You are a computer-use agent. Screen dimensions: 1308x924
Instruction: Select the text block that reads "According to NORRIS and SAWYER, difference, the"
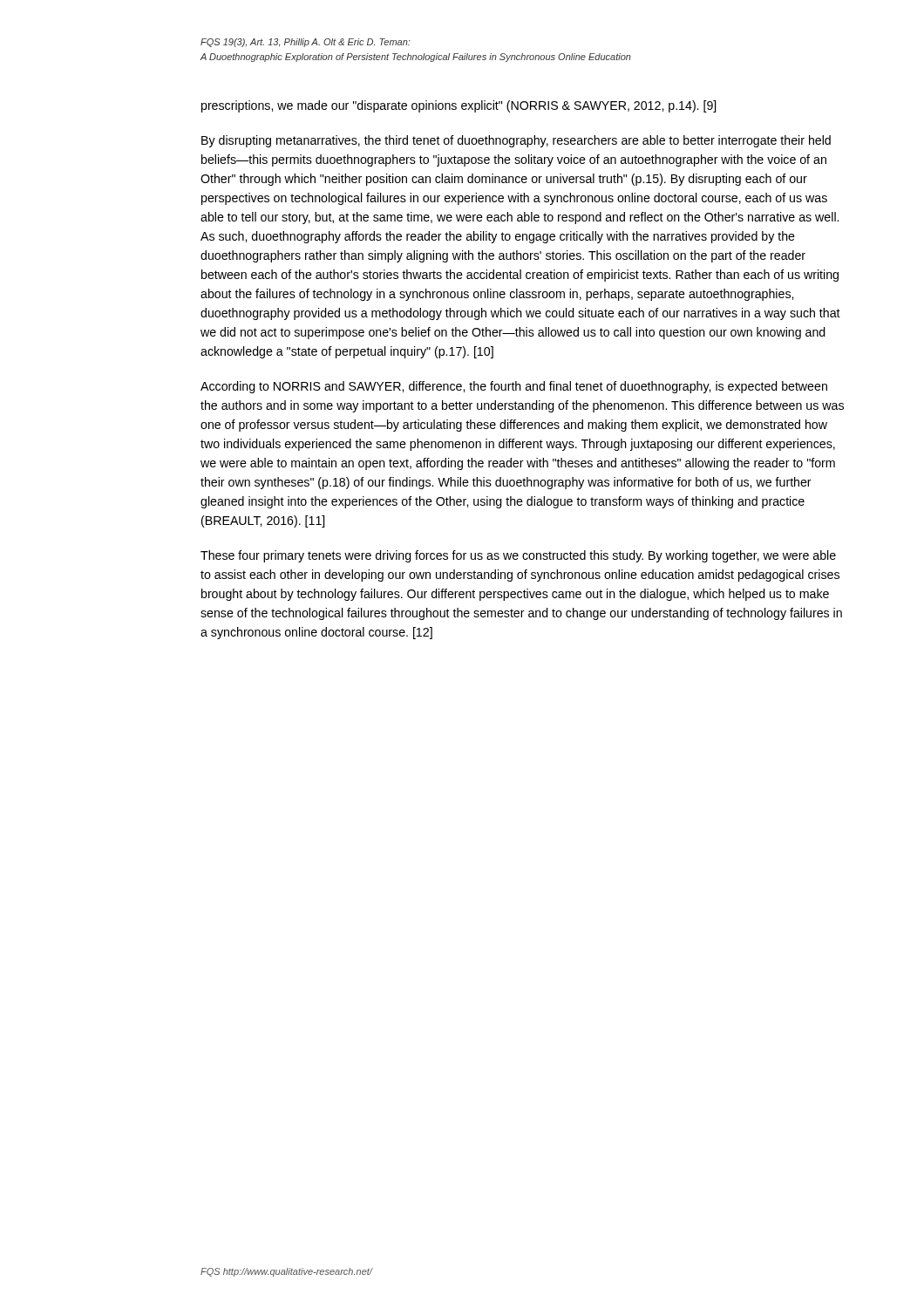click(523, 453)
